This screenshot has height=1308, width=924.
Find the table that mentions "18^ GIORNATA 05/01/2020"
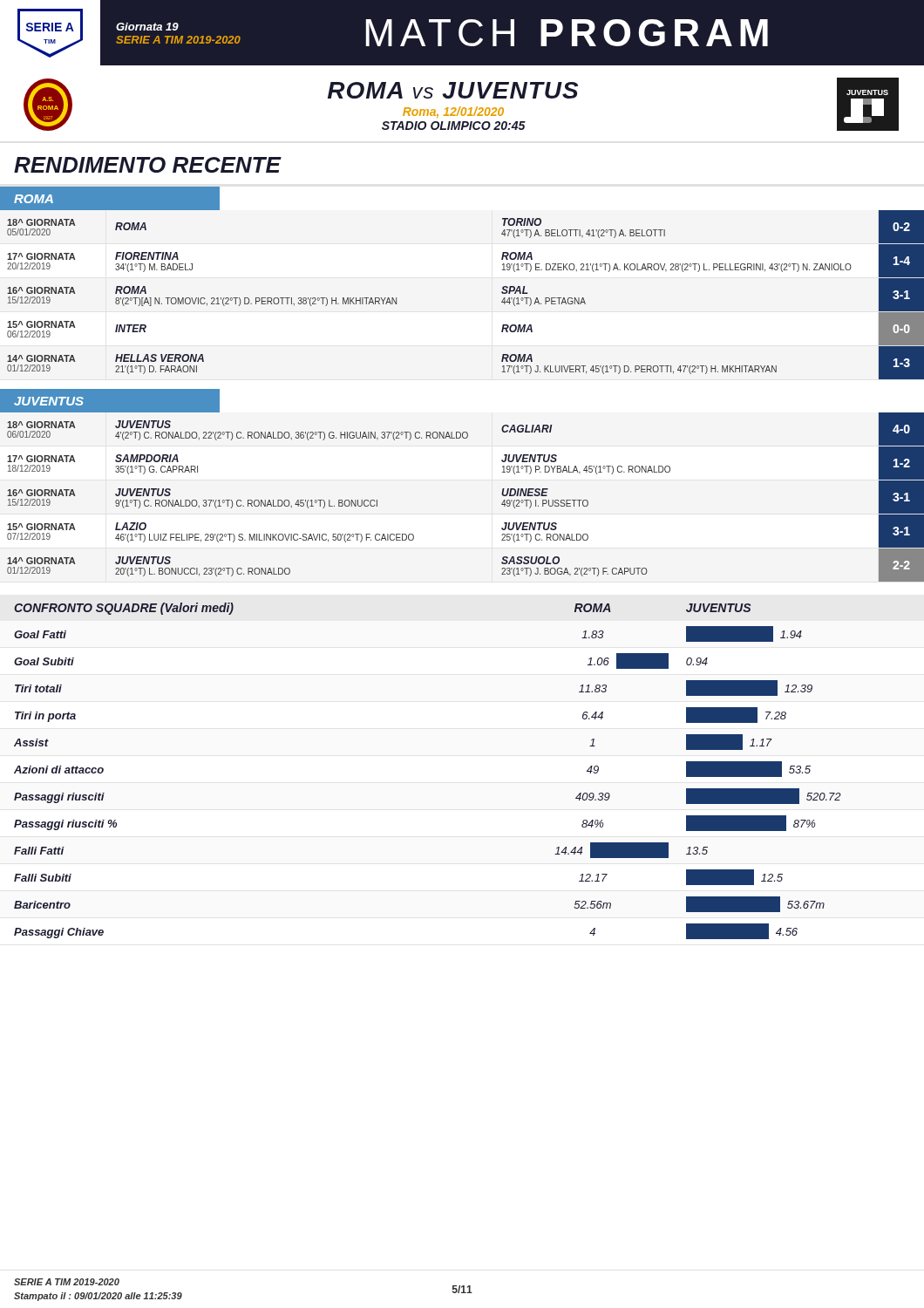pyautogui.click(x=462, y=227)
